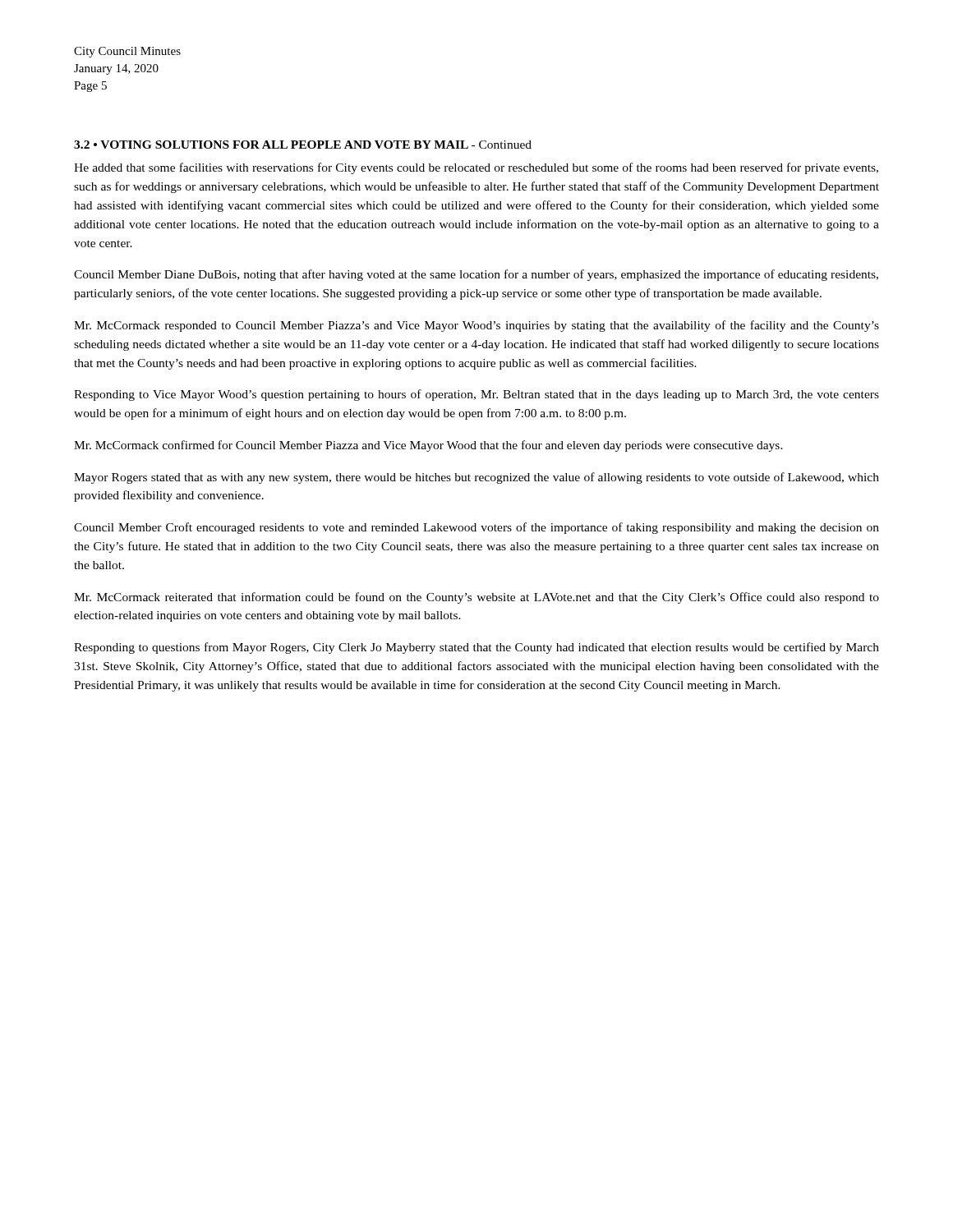Navigate to the text block starting "3.2 • VOTING SOLUTIONS FOR ALL PEOPLE"
953x1232 pixels.
tap(303, 144)
